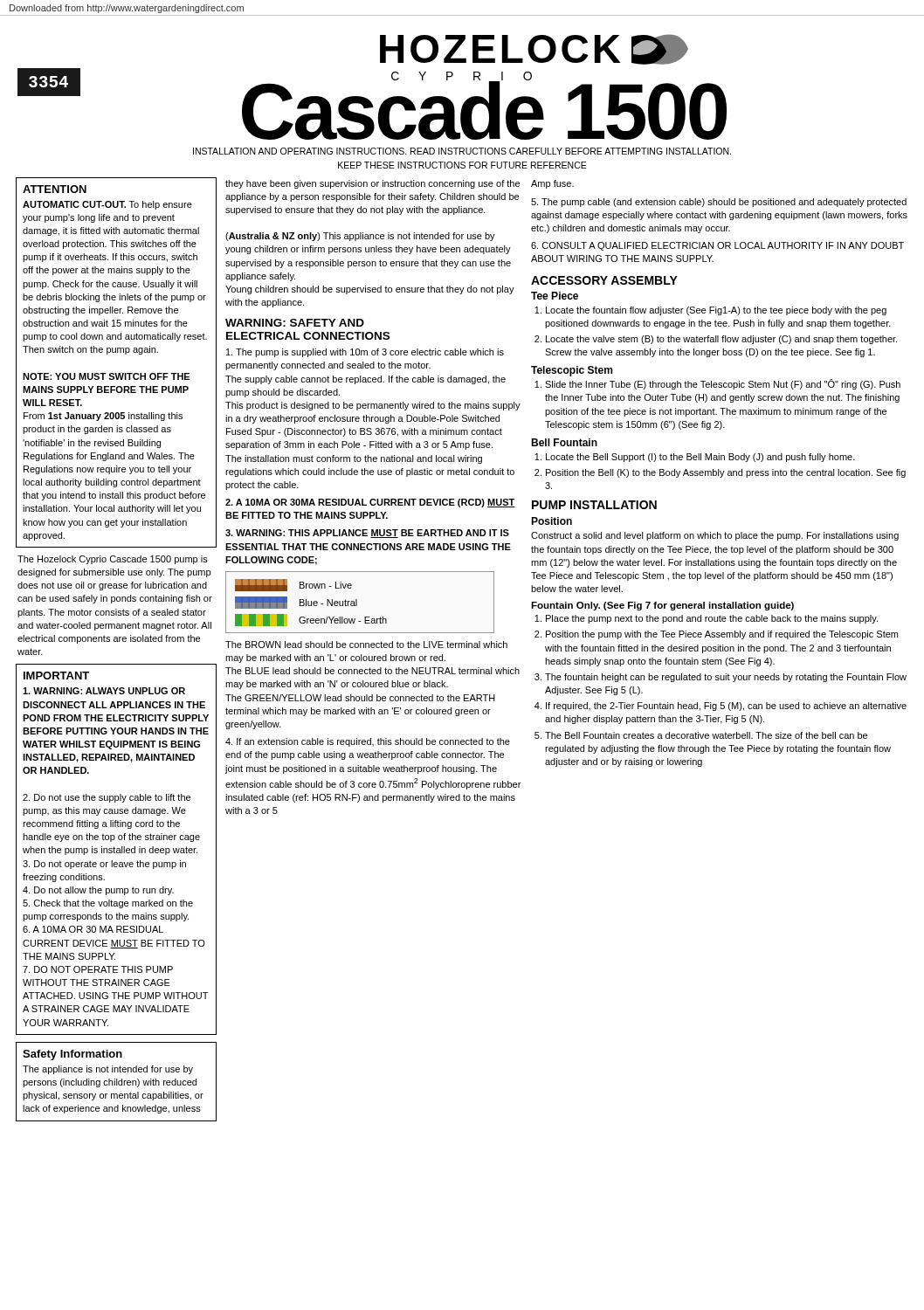Select the passage starting "INSTALLATION AND OPERATING"
Image resolution: width=924 pixels, height=1310 pixels.
pyautogui.click(x=462, y=158)
